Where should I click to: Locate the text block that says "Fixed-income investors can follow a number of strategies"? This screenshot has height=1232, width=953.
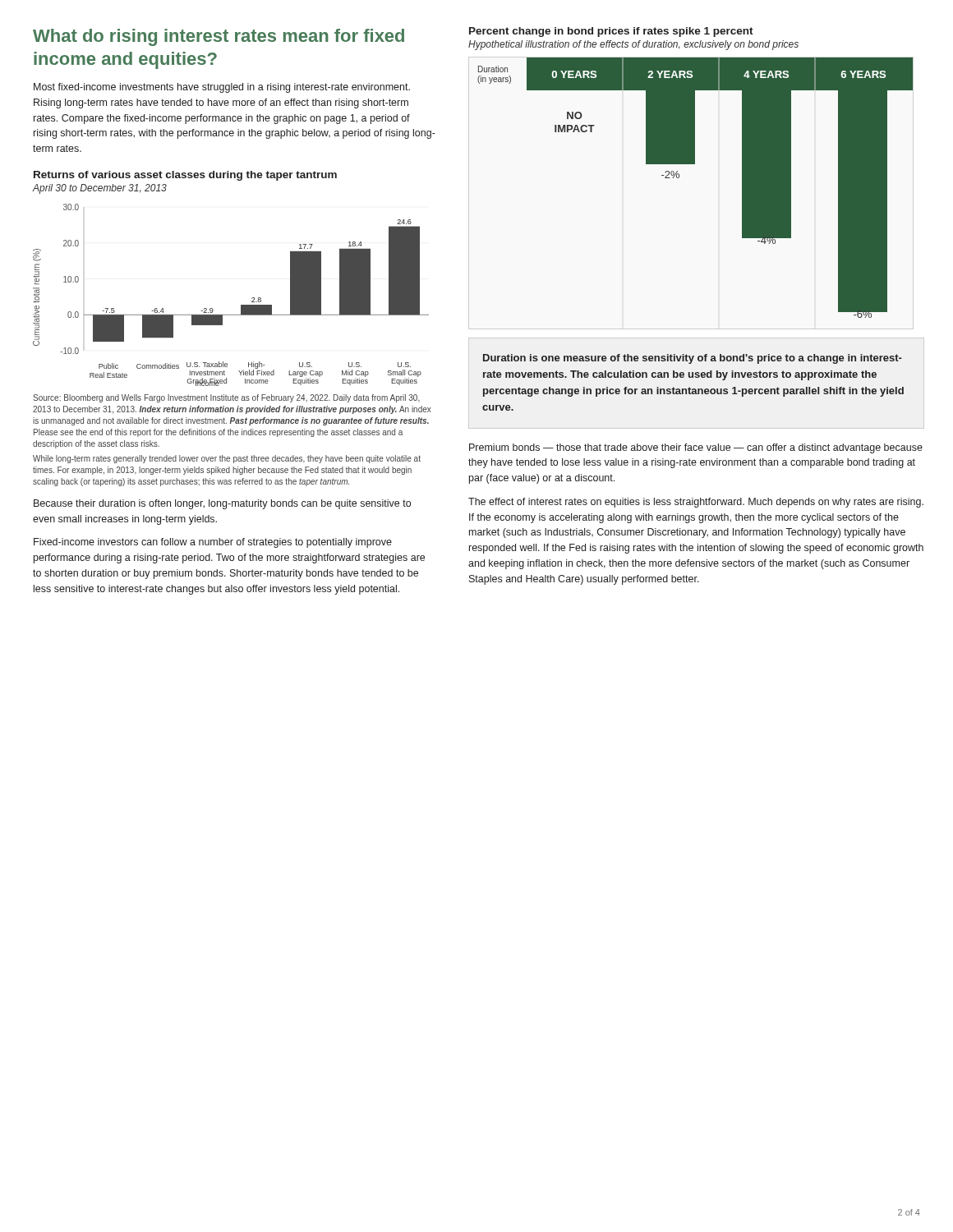click(x=234, y=566)
